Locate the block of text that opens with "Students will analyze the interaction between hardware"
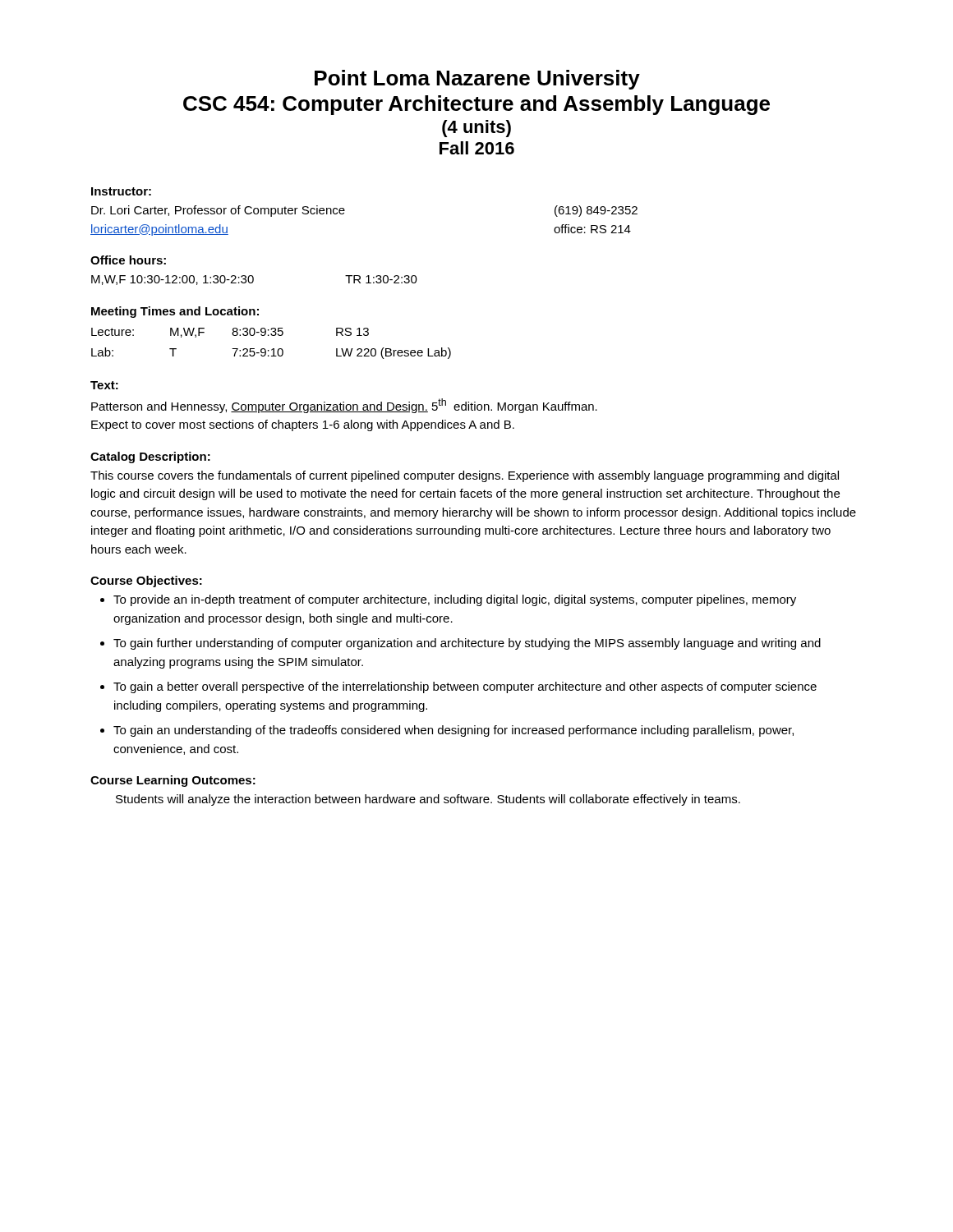This screenshot has width=953, height=1232. pyautogui.click(x=428, y=799)
